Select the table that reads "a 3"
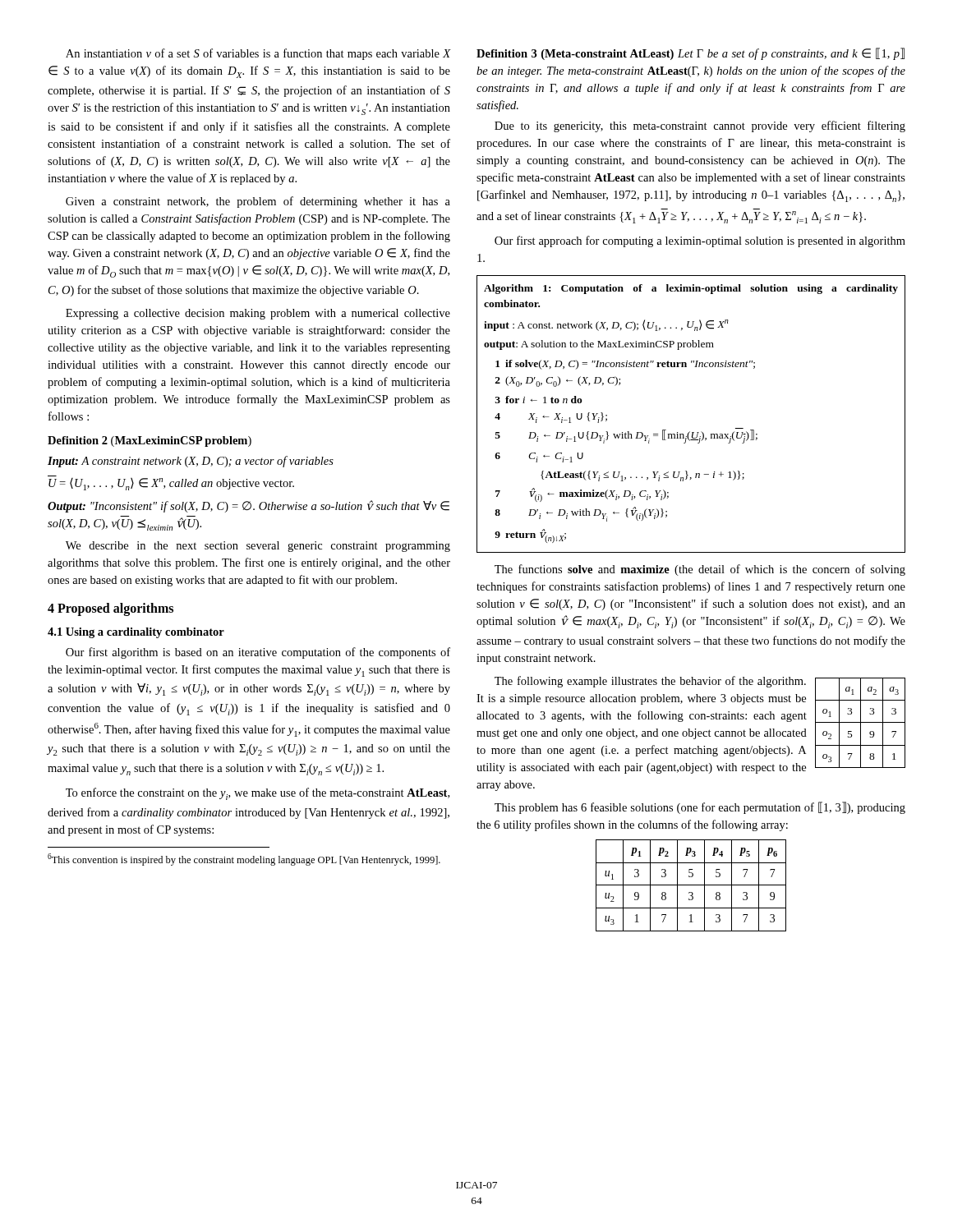Image resolution: width=953 pixels, height=1232 pixels. [860, 723]
